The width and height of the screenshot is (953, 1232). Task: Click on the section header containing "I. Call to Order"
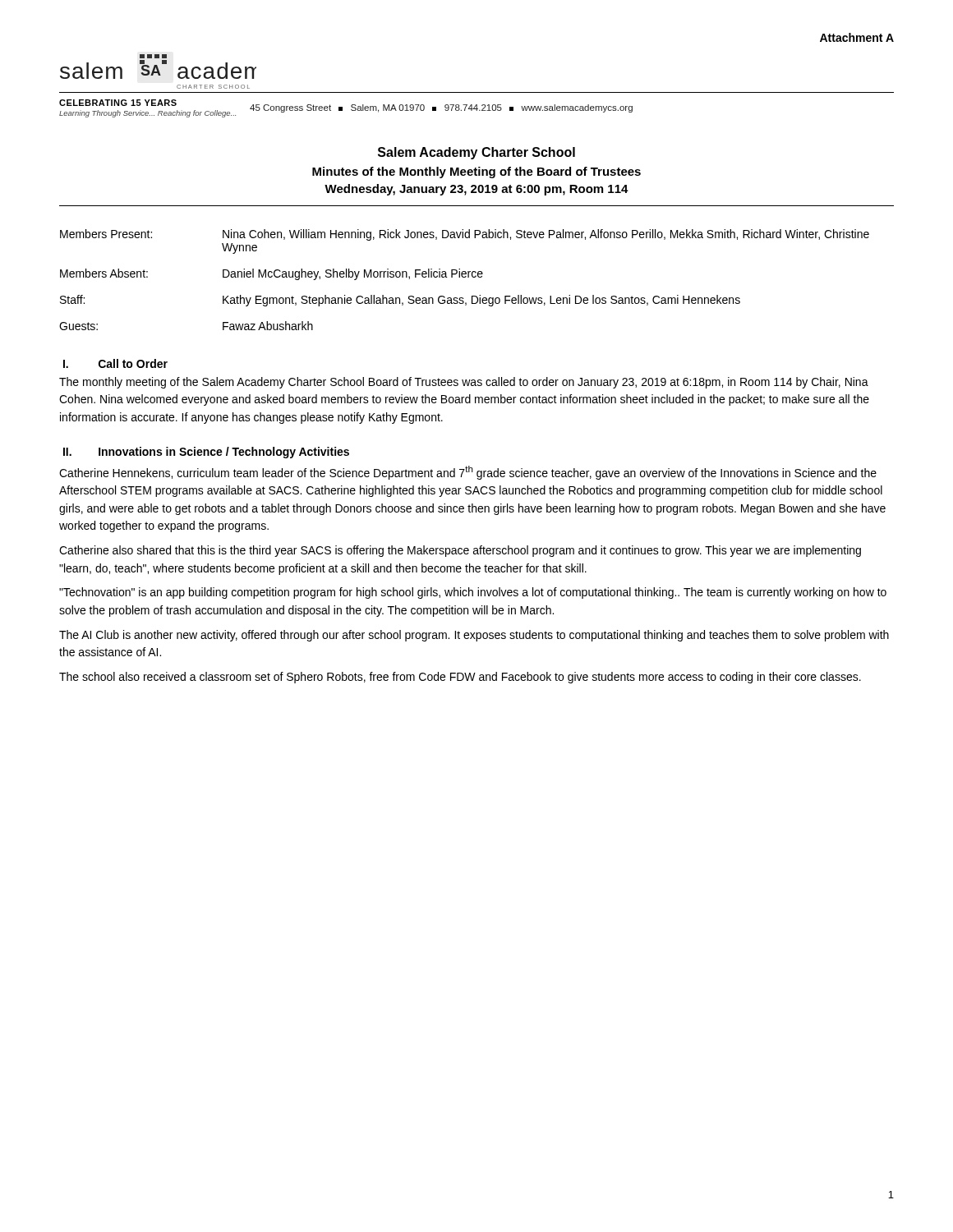113,364
